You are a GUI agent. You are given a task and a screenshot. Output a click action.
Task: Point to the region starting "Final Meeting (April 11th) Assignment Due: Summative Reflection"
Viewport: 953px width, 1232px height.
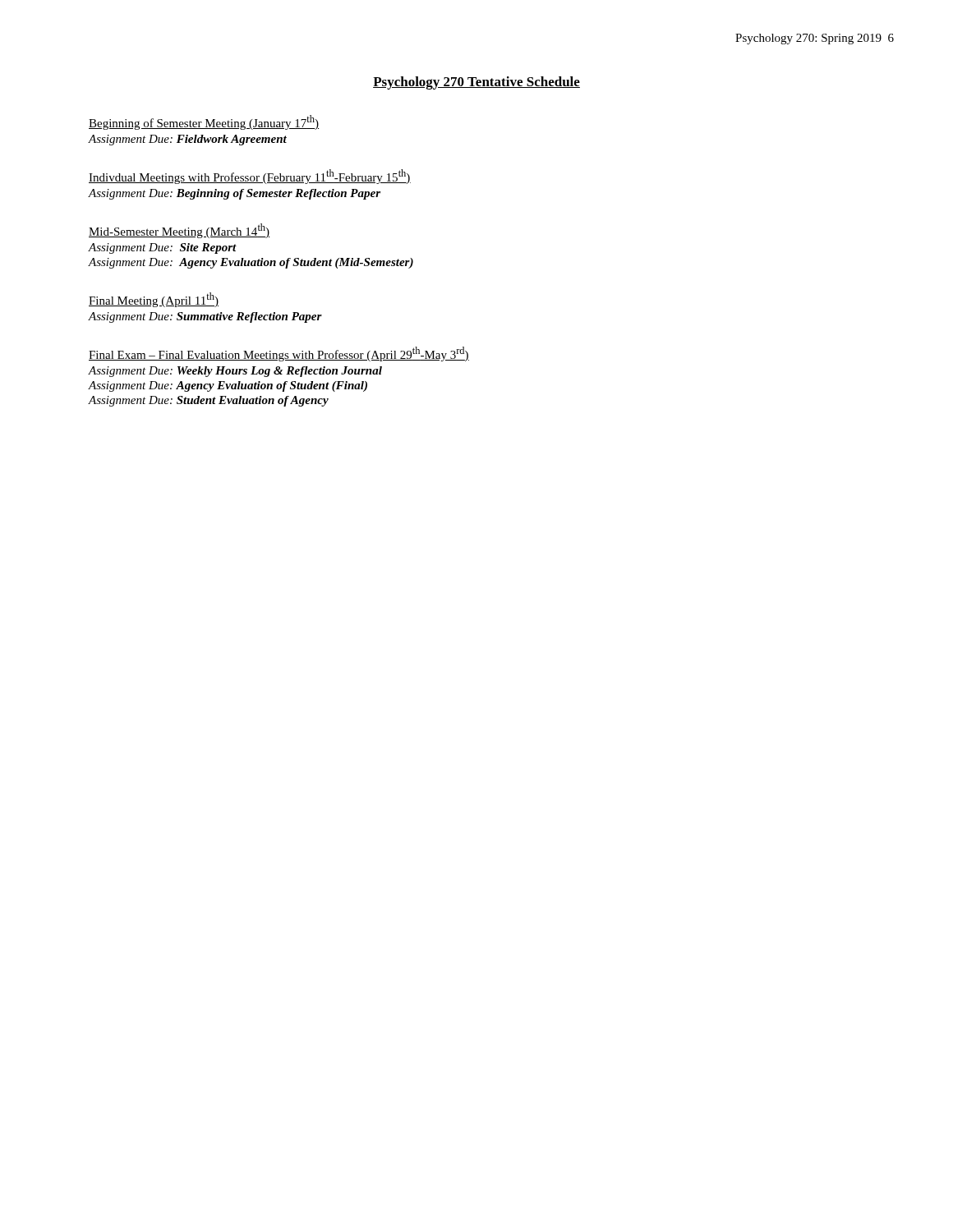coord(154,300)
